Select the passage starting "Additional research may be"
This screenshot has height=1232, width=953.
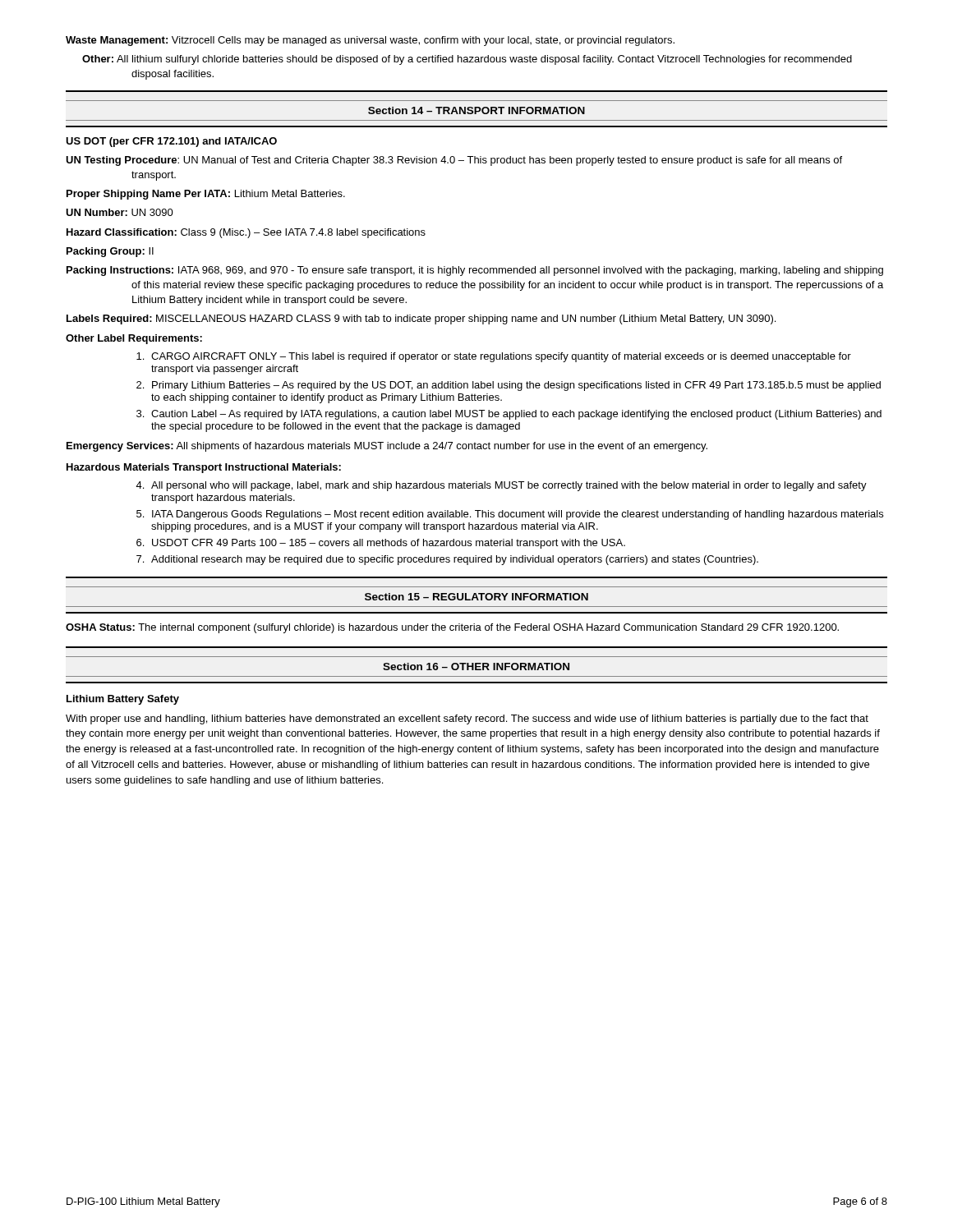[x=455, y=559]
